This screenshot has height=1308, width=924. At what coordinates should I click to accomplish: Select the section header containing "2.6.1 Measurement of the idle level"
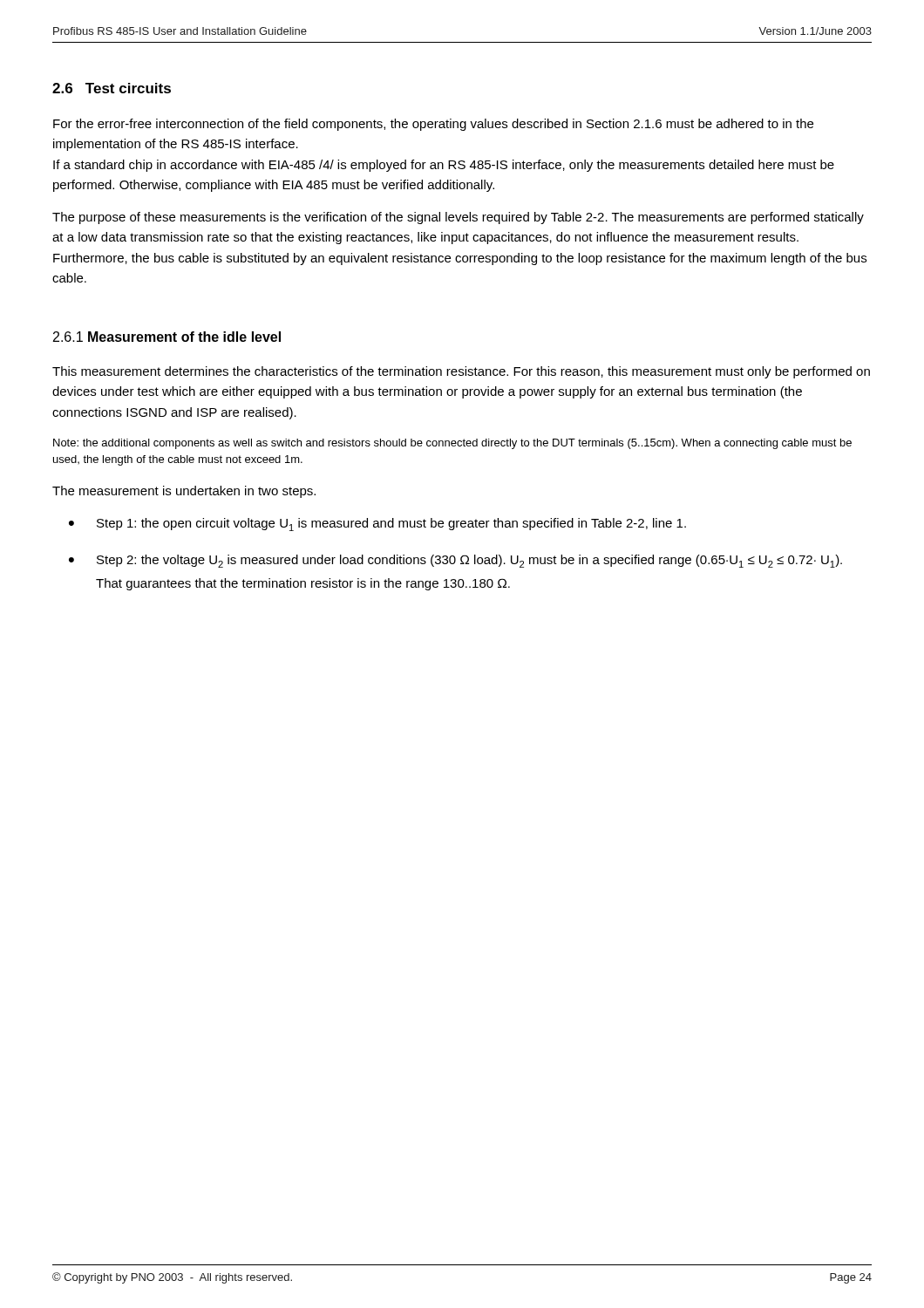pos(167,337)
